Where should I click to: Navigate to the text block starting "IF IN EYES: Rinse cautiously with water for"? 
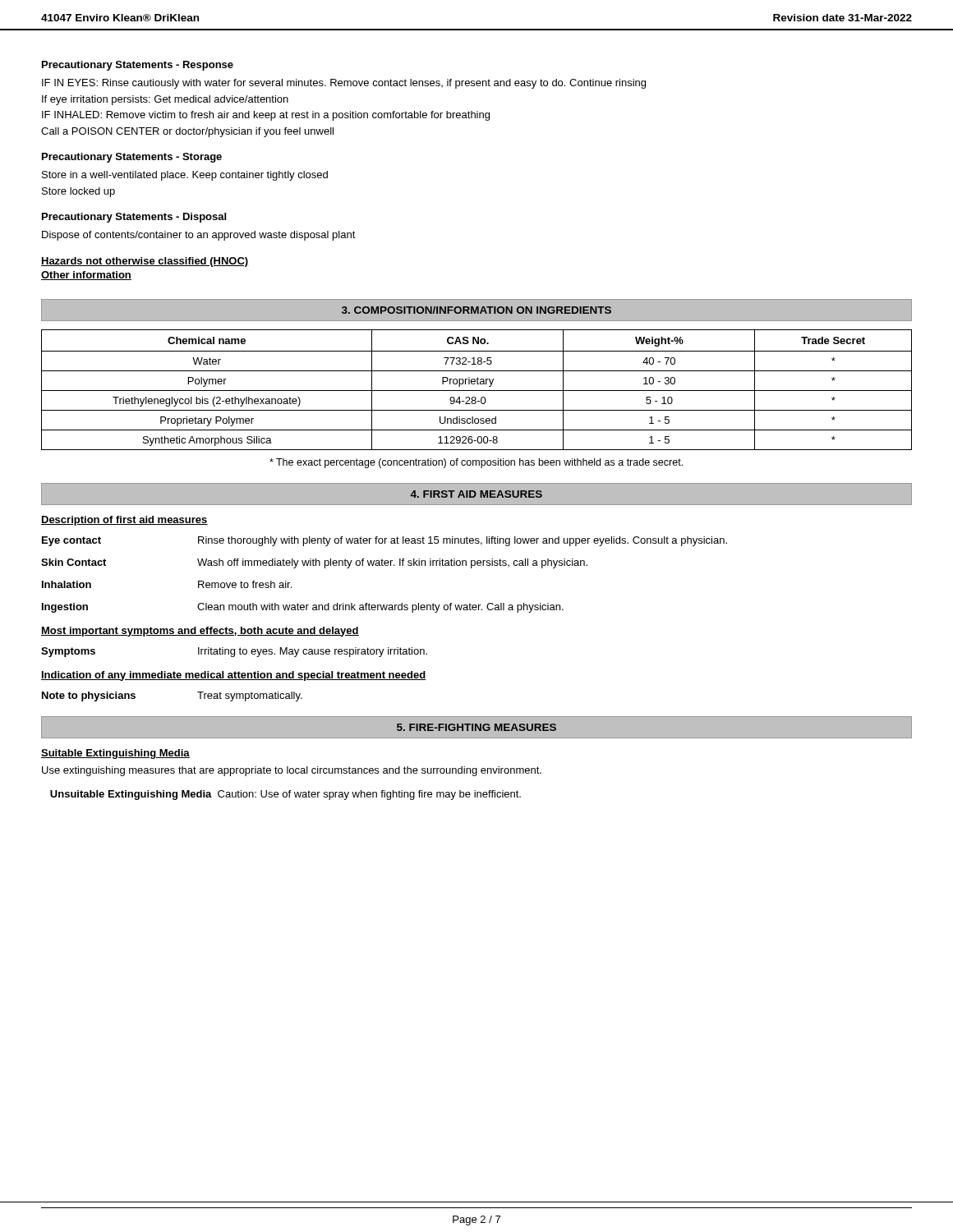coord(344,107)
